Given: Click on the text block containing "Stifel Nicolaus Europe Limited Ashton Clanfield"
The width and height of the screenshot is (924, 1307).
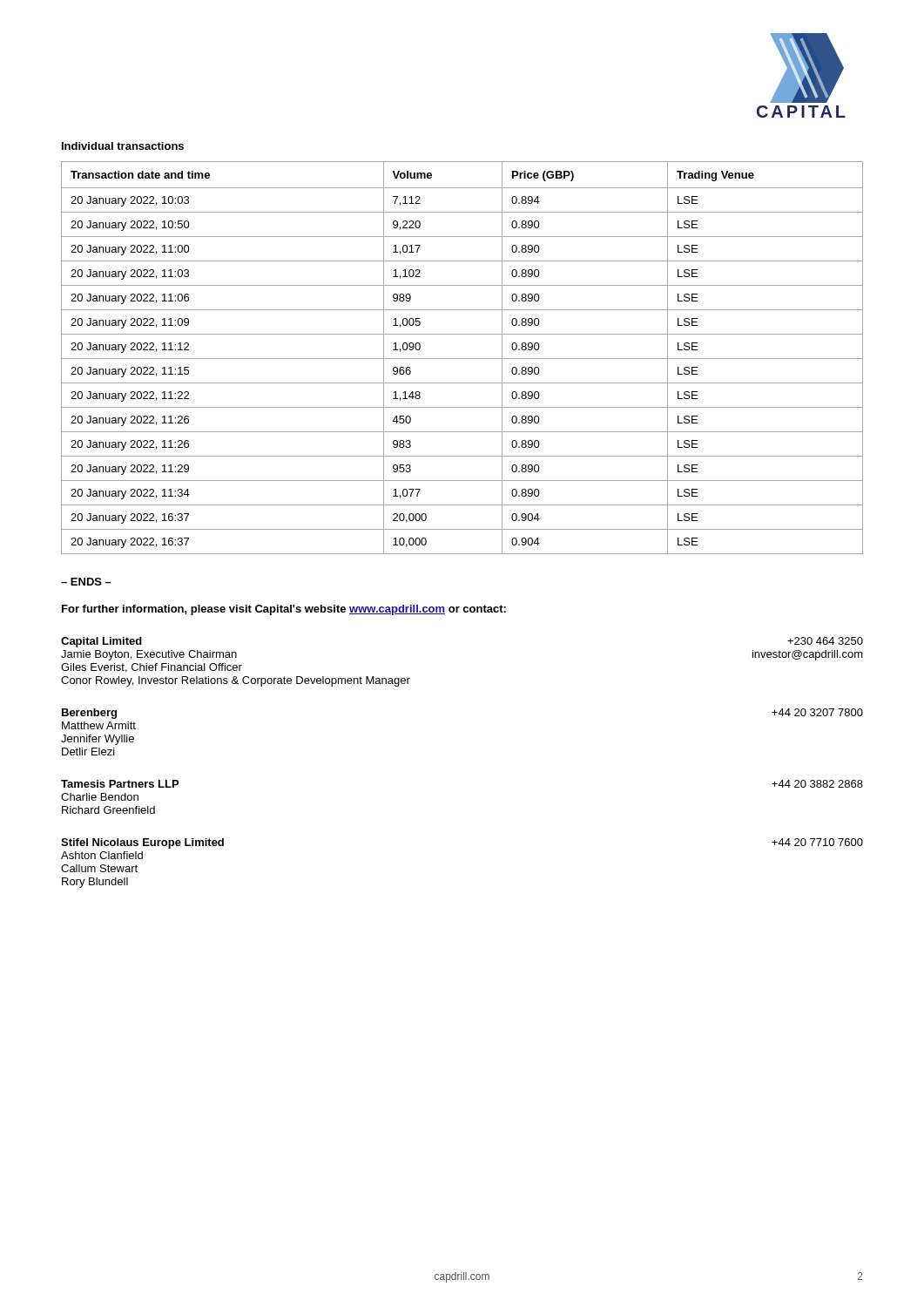Looking at the screenshot, I should tap(135, 843).
